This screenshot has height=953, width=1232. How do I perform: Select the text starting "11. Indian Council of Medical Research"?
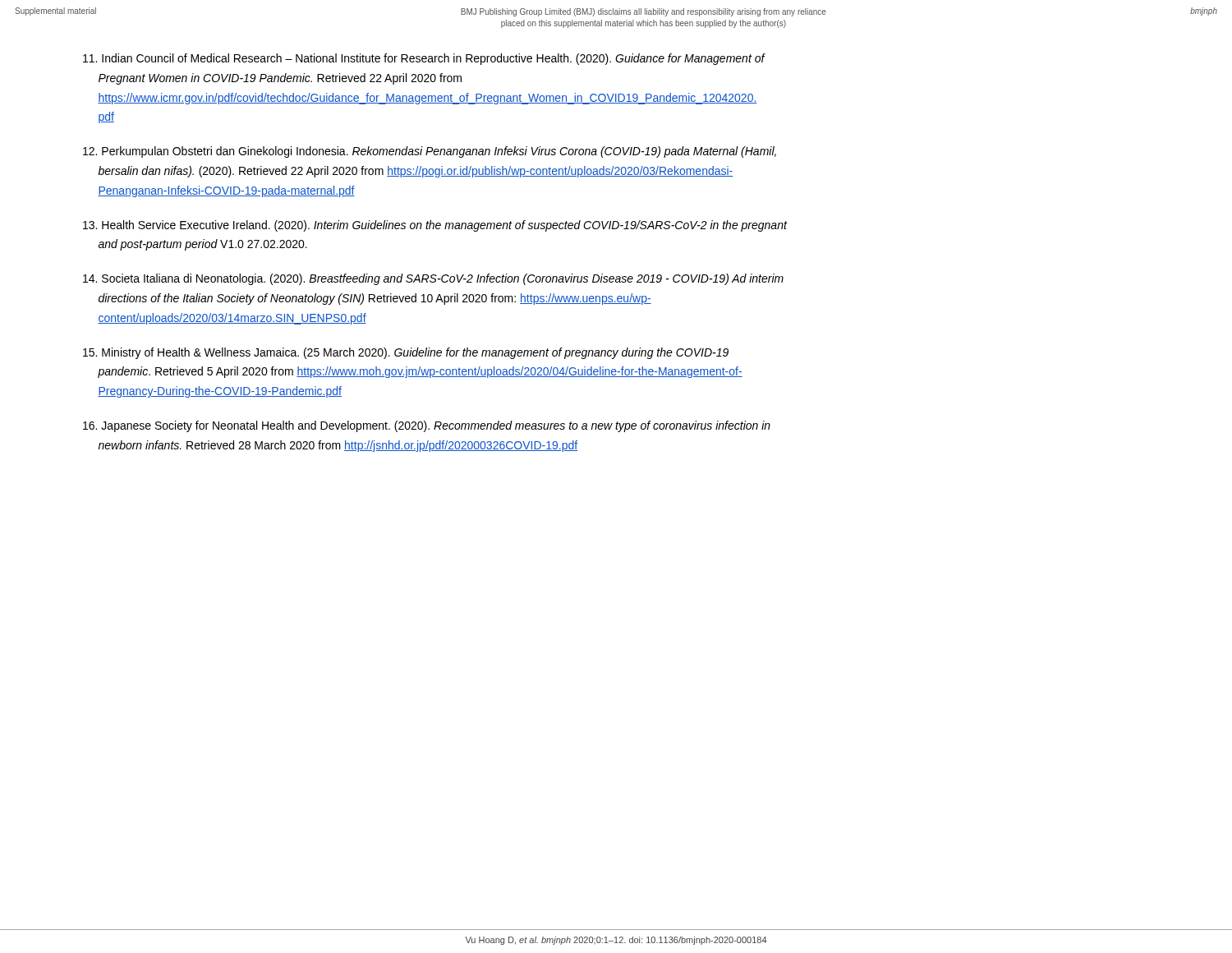(x=423, y=88)
